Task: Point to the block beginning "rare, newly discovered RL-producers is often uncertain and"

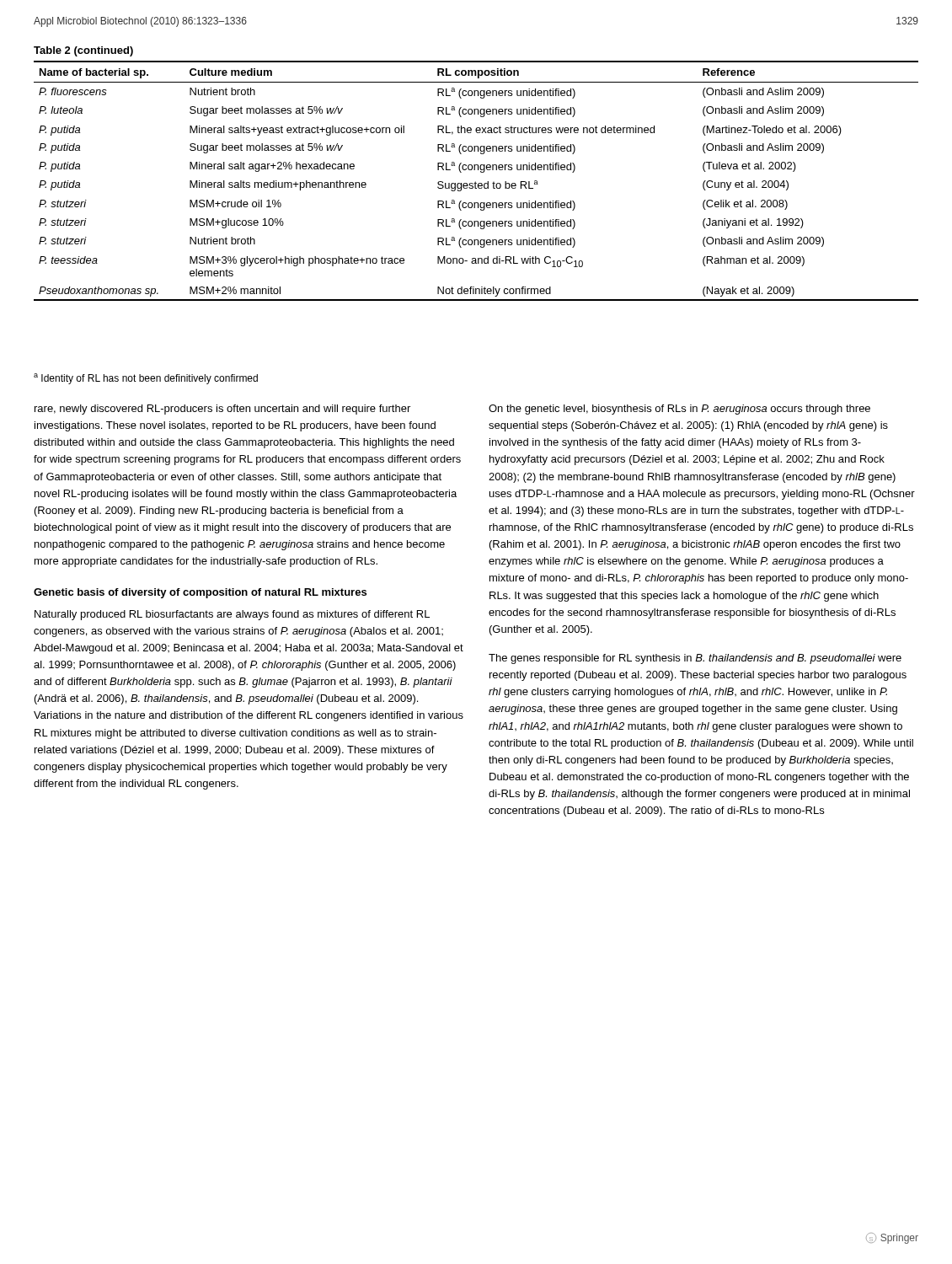Action: [247, 485]
